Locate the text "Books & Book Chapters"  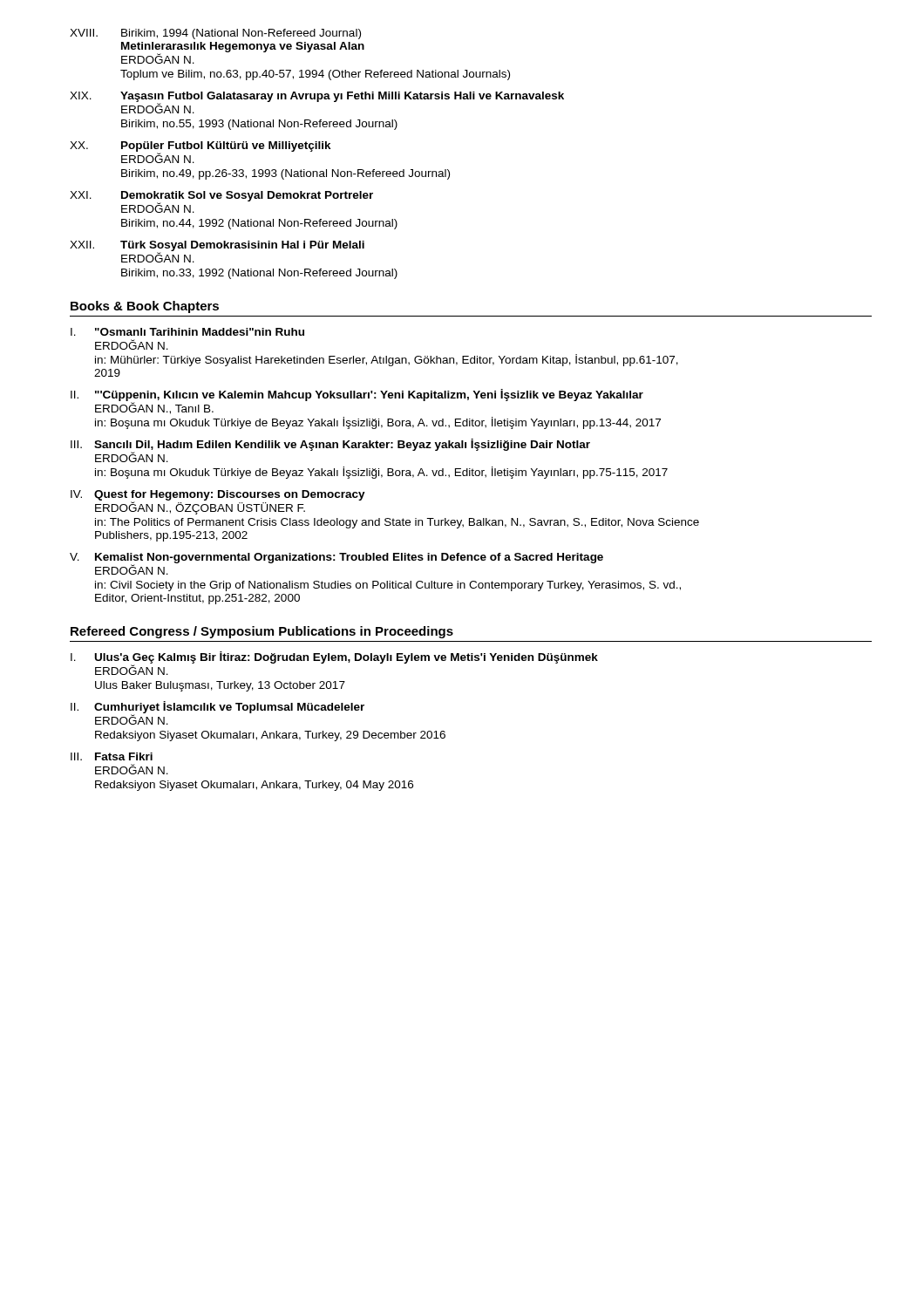click(x=145, y=306)
